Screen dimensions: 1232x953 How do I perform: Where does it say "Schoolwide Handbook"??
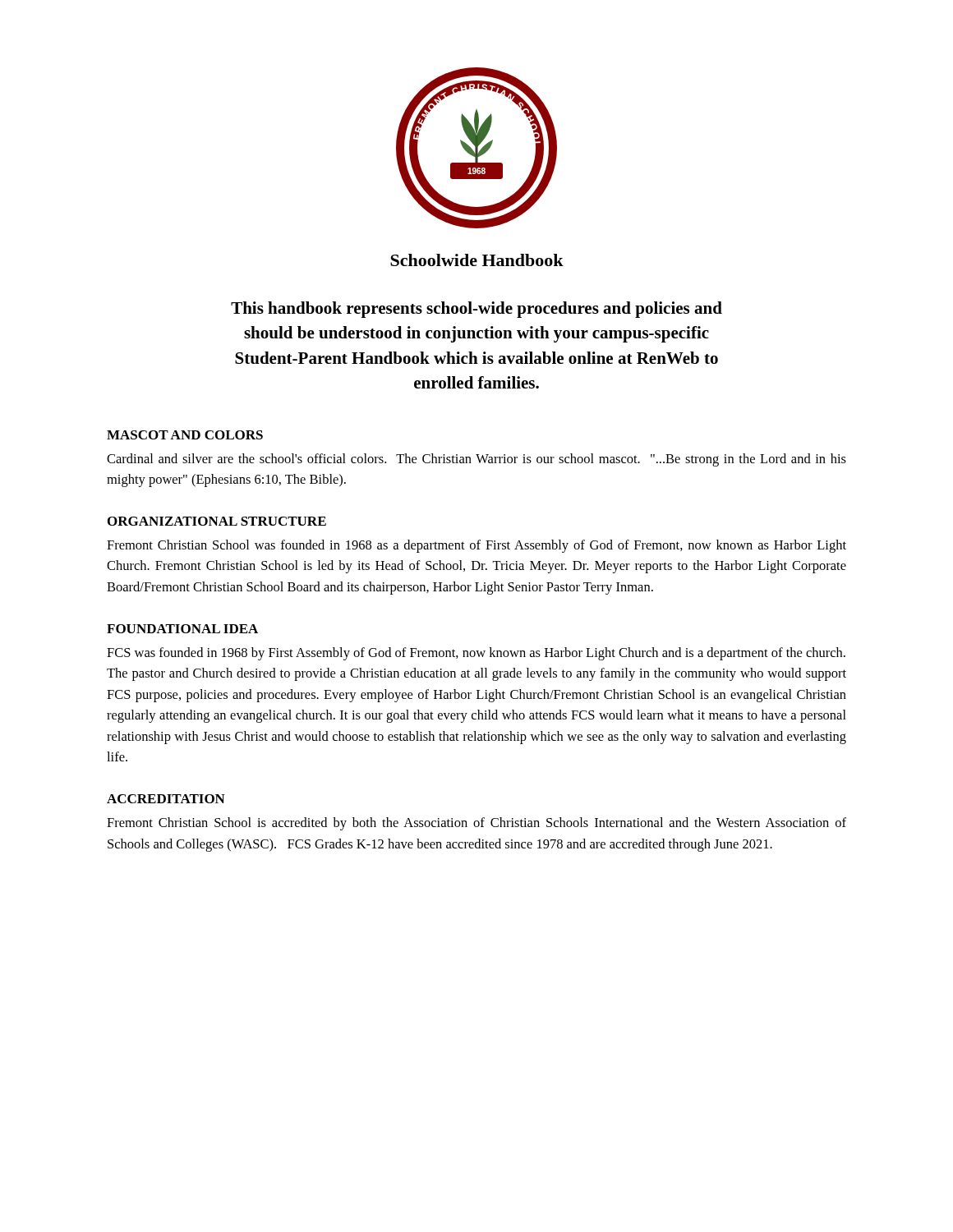476,260
